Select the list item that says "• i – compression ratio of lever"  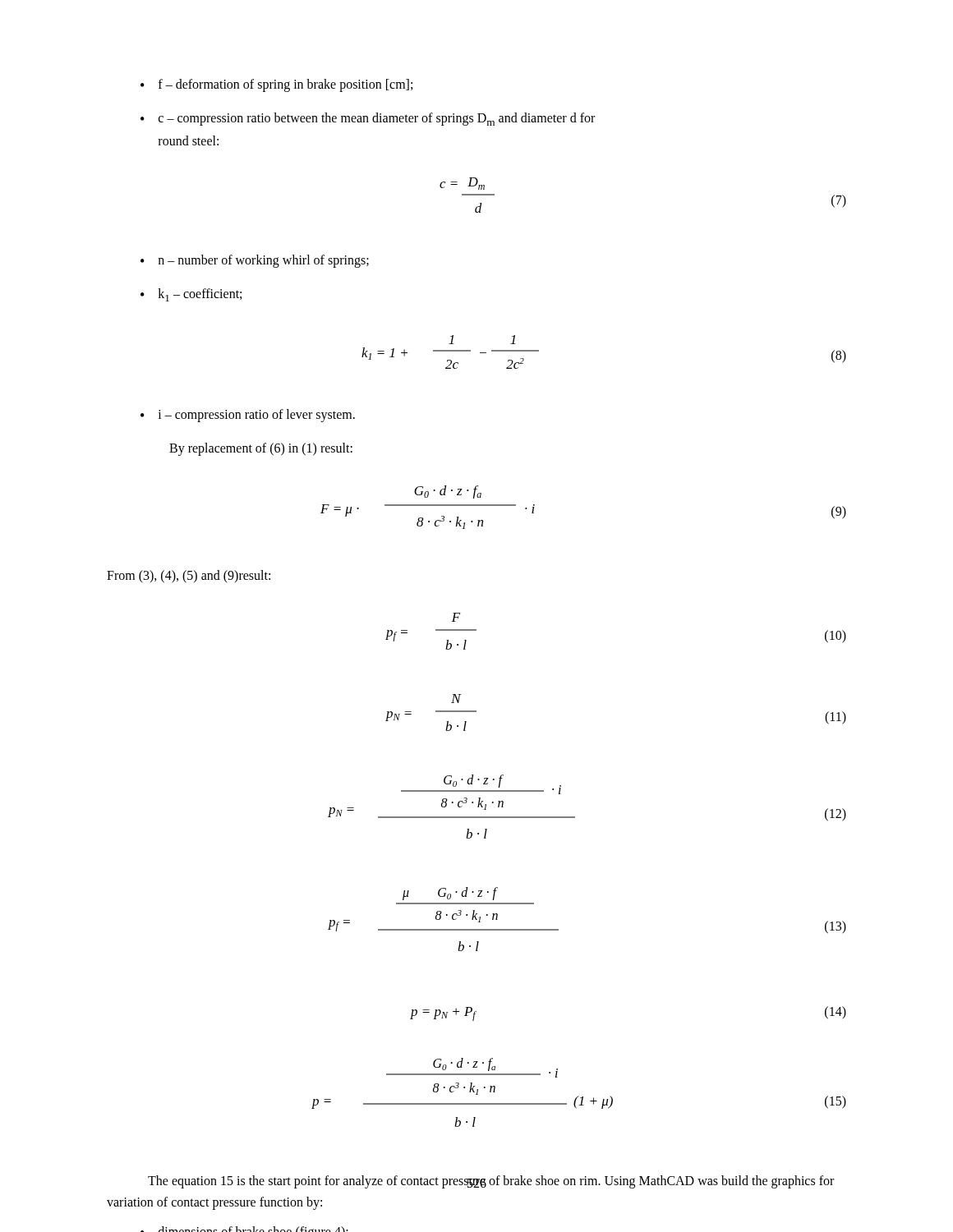[248, 416]
